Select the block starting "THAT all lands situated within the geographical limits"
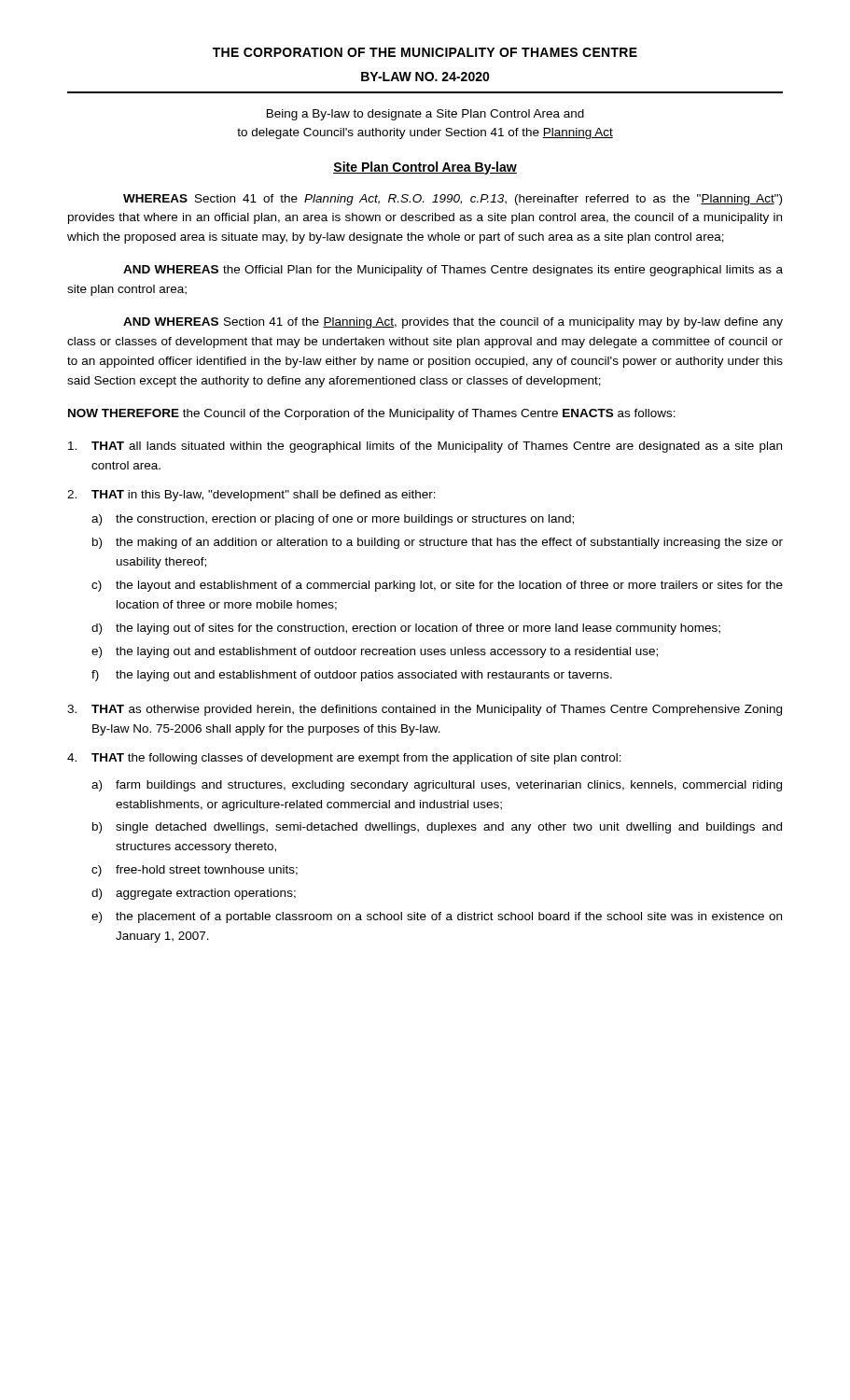The image size is (850, 1400). [425, 456]
